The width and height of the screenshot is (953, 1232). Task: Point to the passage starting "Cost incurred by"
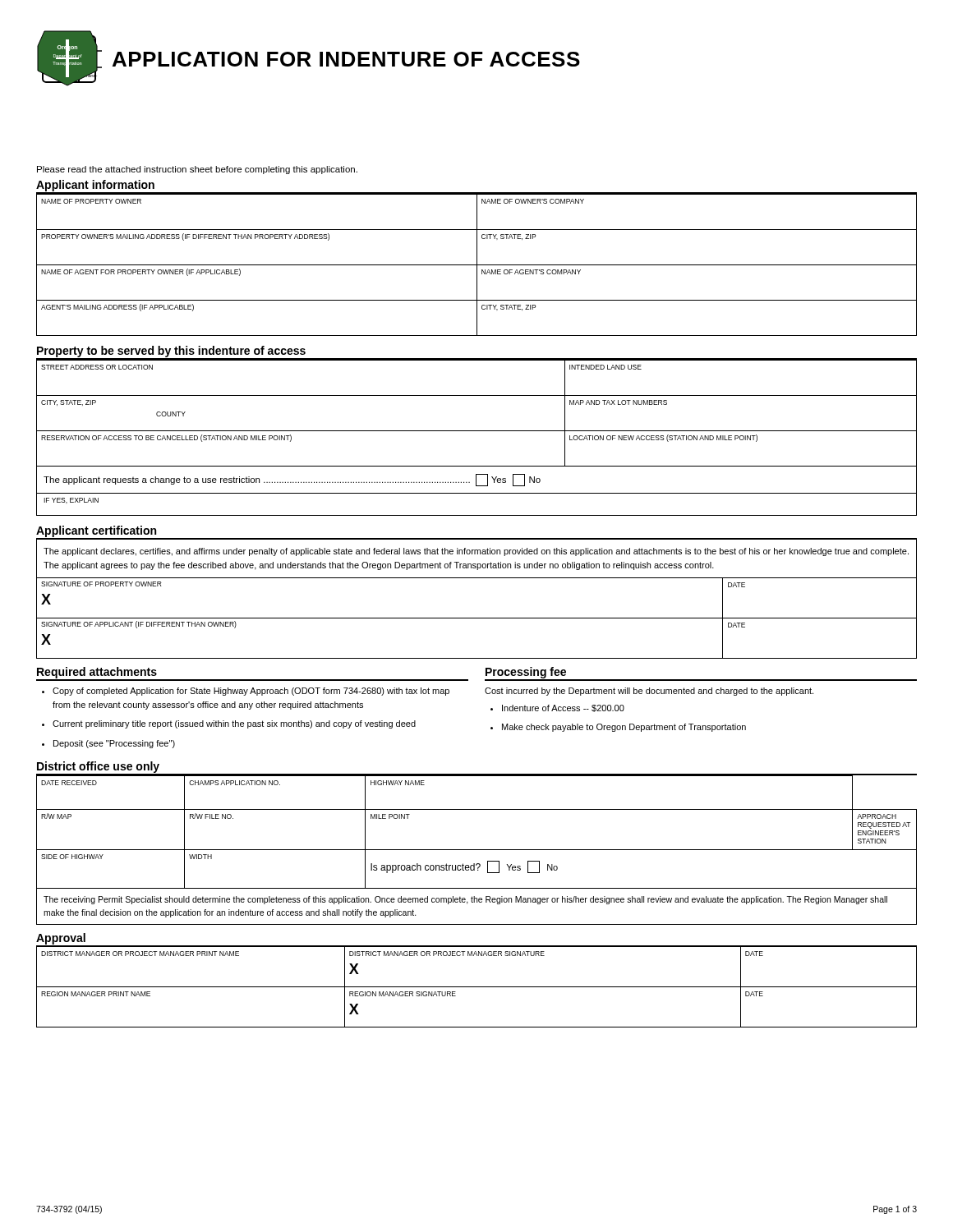click(x=649, y=691)
